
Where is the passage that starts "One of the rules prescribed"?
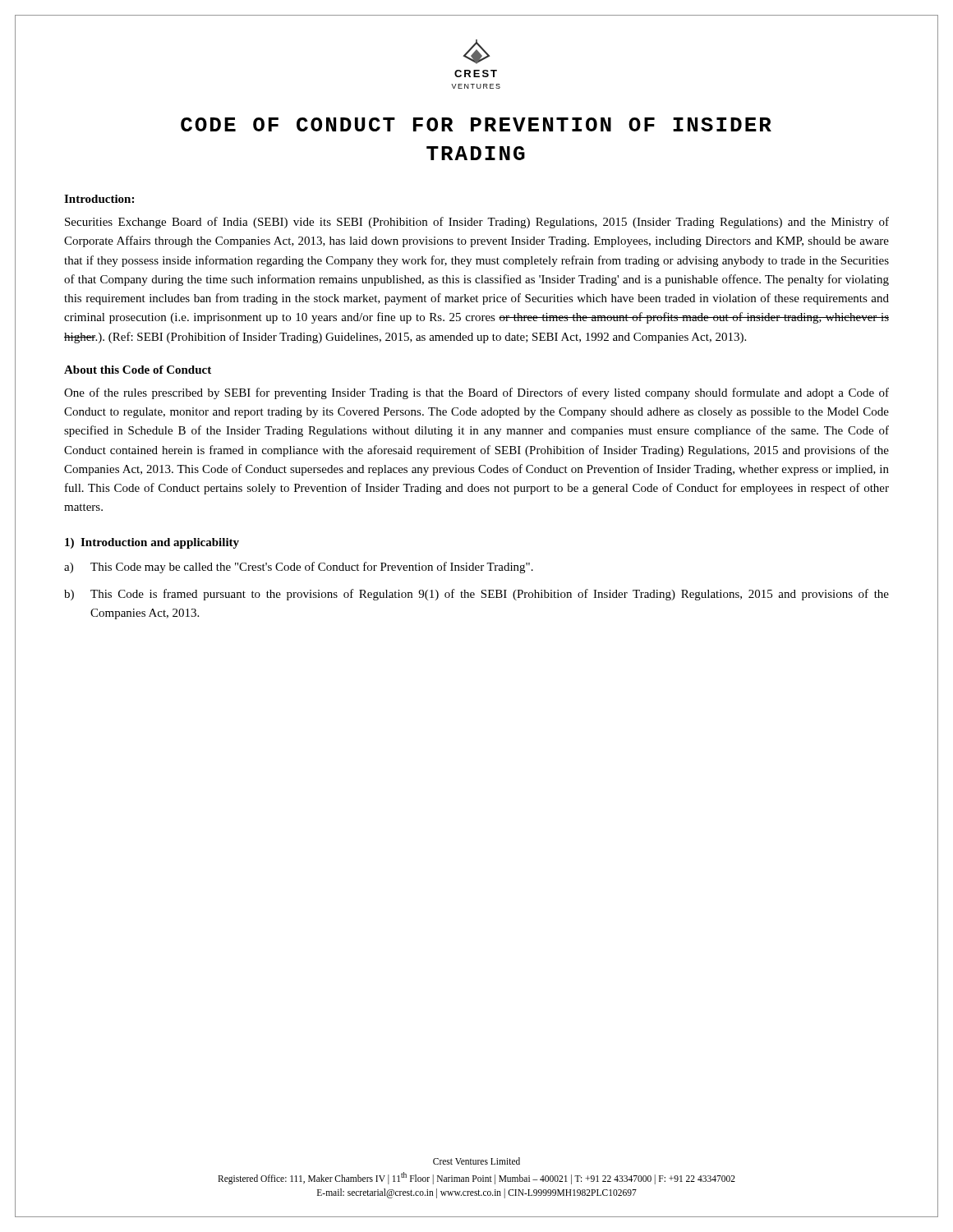coord(476,450)
